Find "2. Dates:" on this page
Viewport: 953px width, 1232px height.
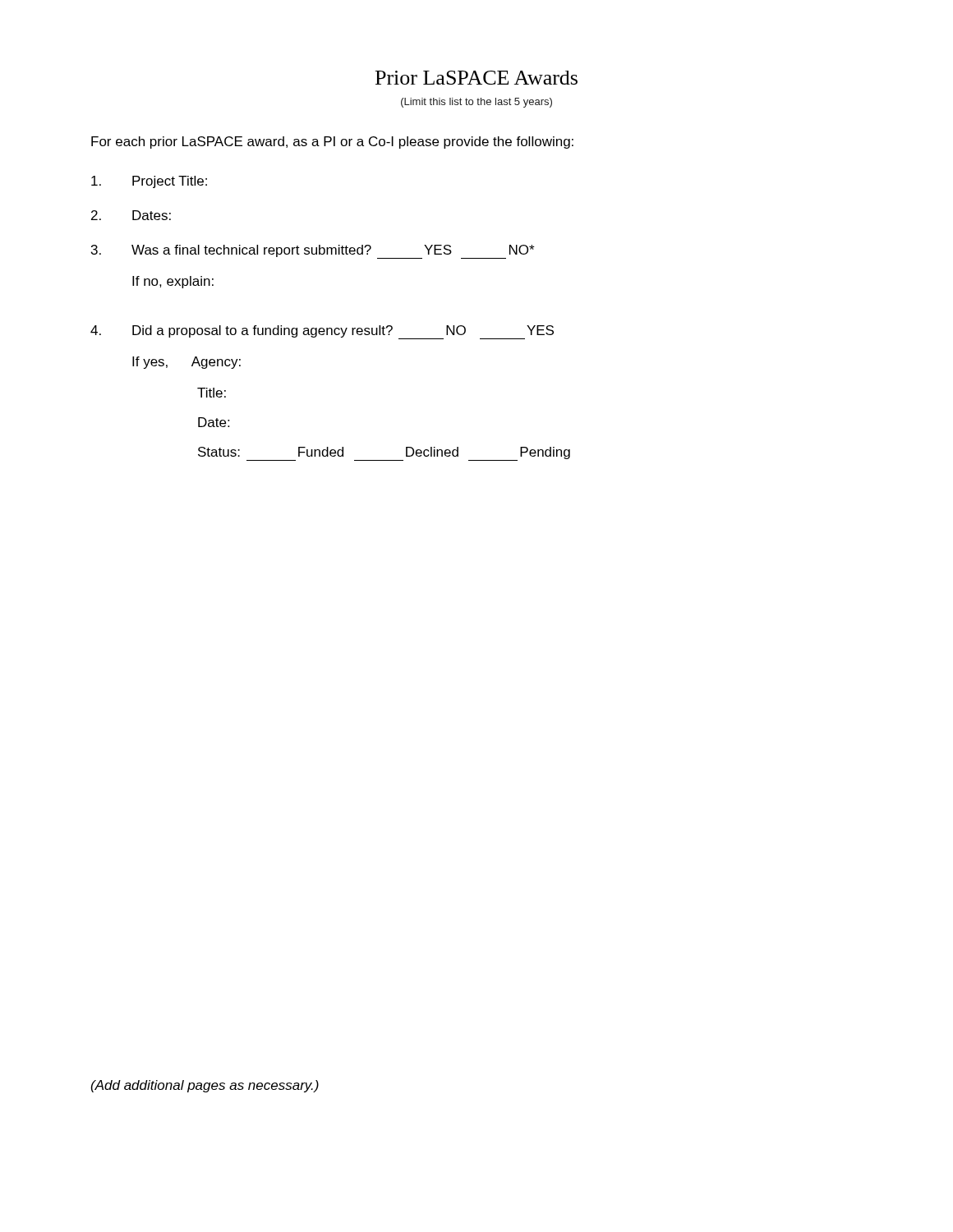click(131, 215)
